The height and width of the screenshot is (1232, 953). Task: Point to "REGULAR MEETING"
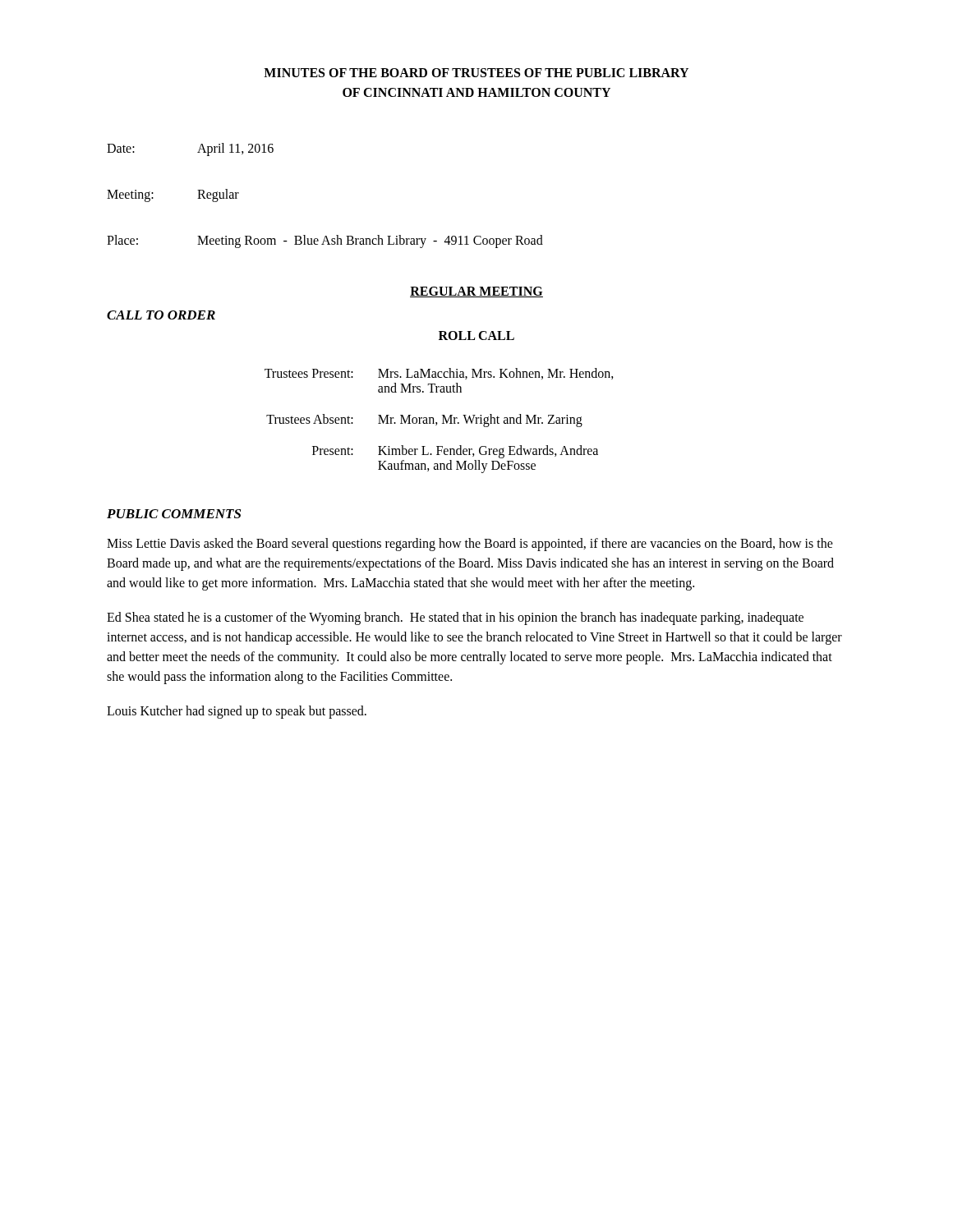click(x=476, y=291)
